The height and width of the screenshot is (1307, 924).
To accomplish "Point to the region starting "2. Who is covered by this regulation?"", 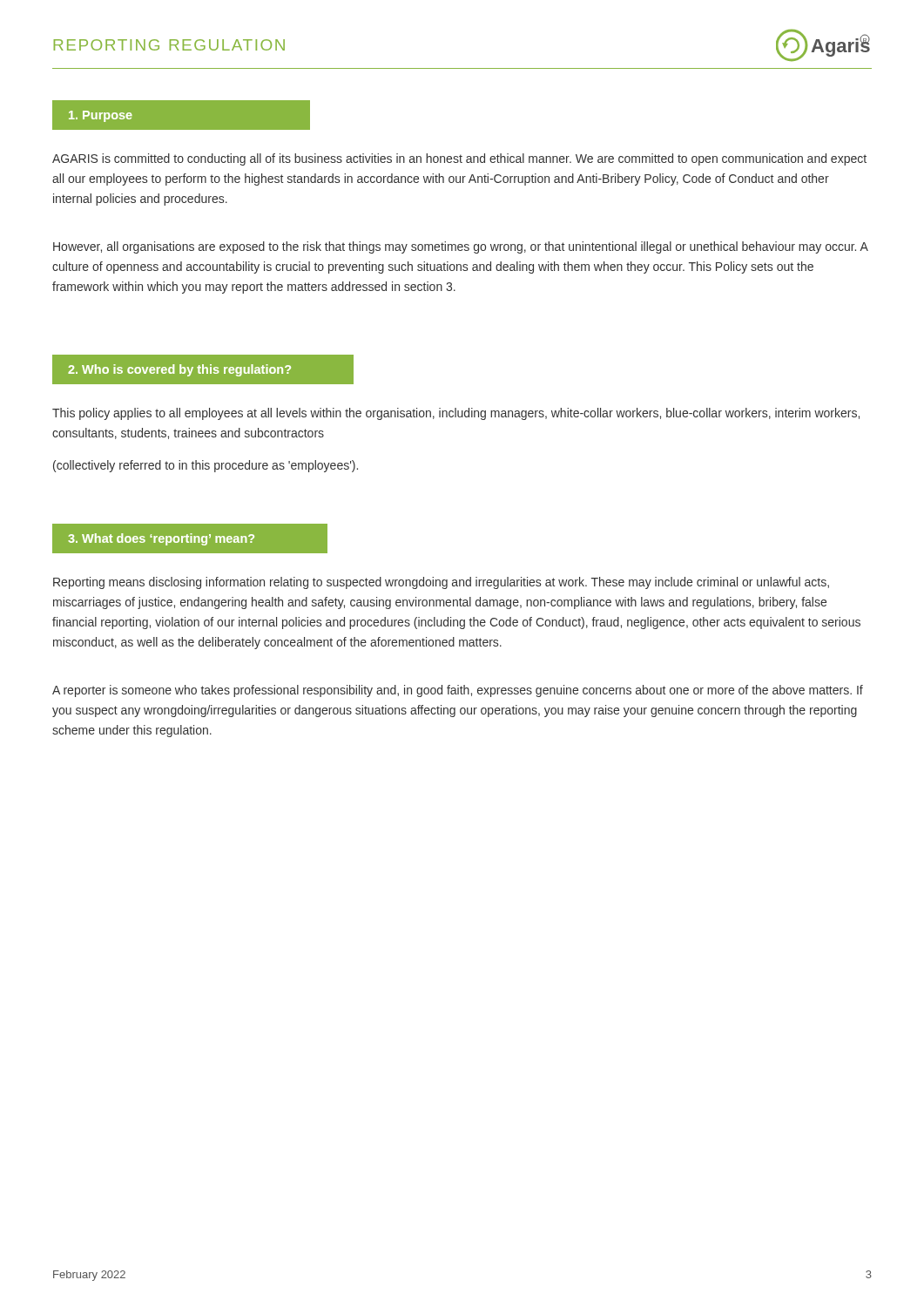I will coord(203,369).
